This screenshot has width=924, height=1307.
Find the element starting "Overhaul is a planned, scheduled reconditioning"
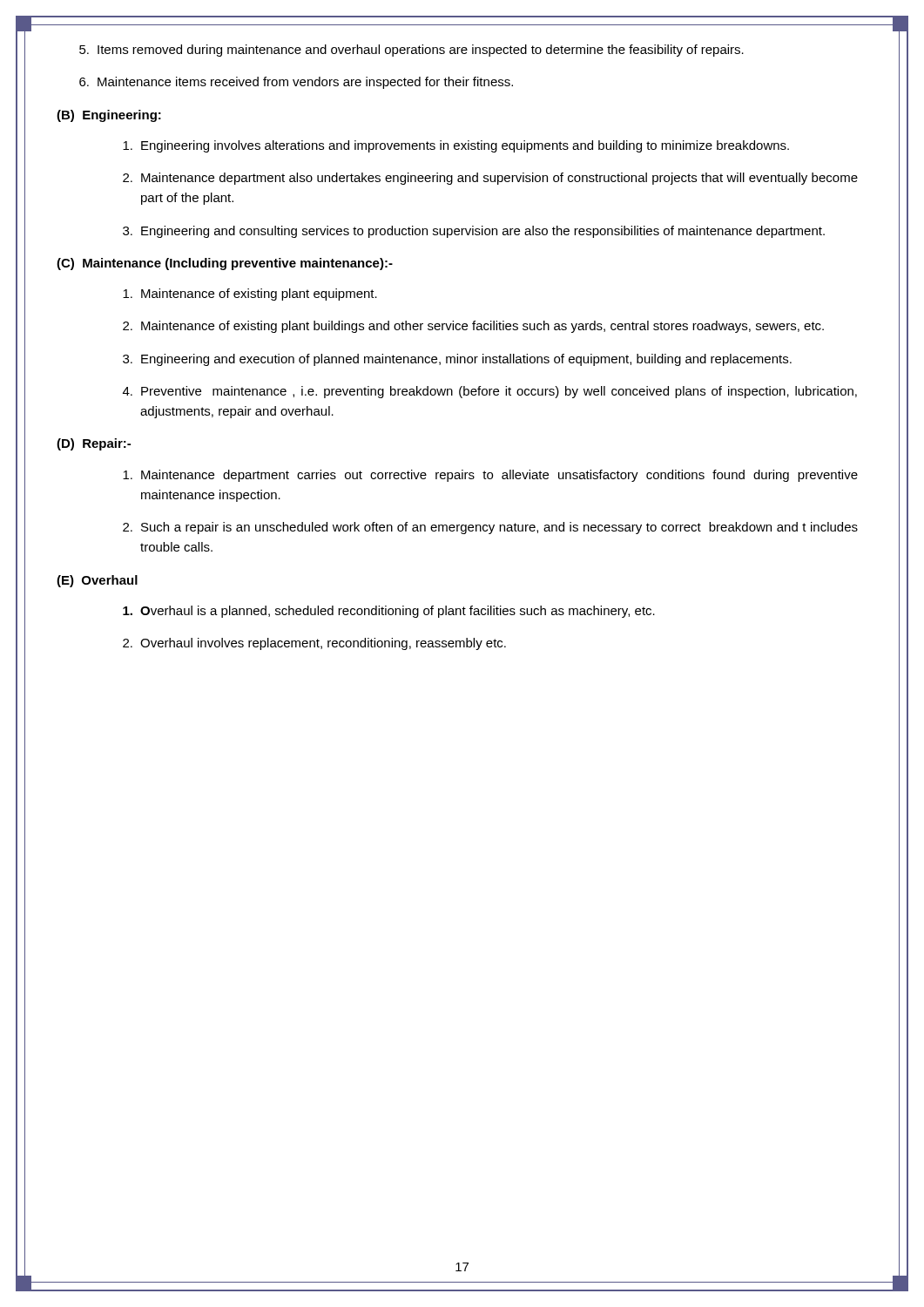coord(479,610)
